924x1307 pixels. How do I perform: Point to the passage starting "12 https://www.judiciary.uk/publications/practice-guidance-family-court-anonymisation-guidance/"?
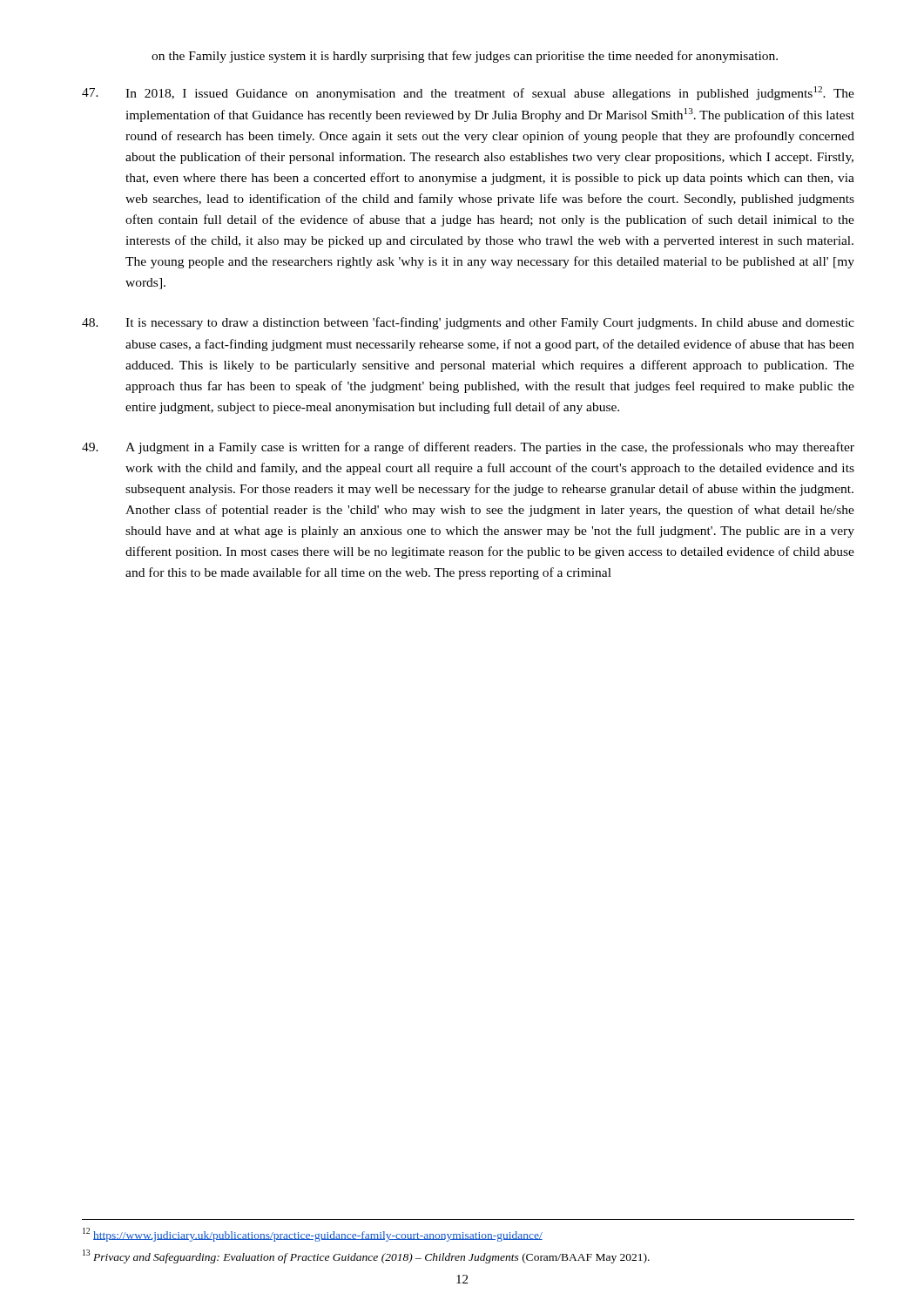pyautogui.click(x=312, y=1233)
